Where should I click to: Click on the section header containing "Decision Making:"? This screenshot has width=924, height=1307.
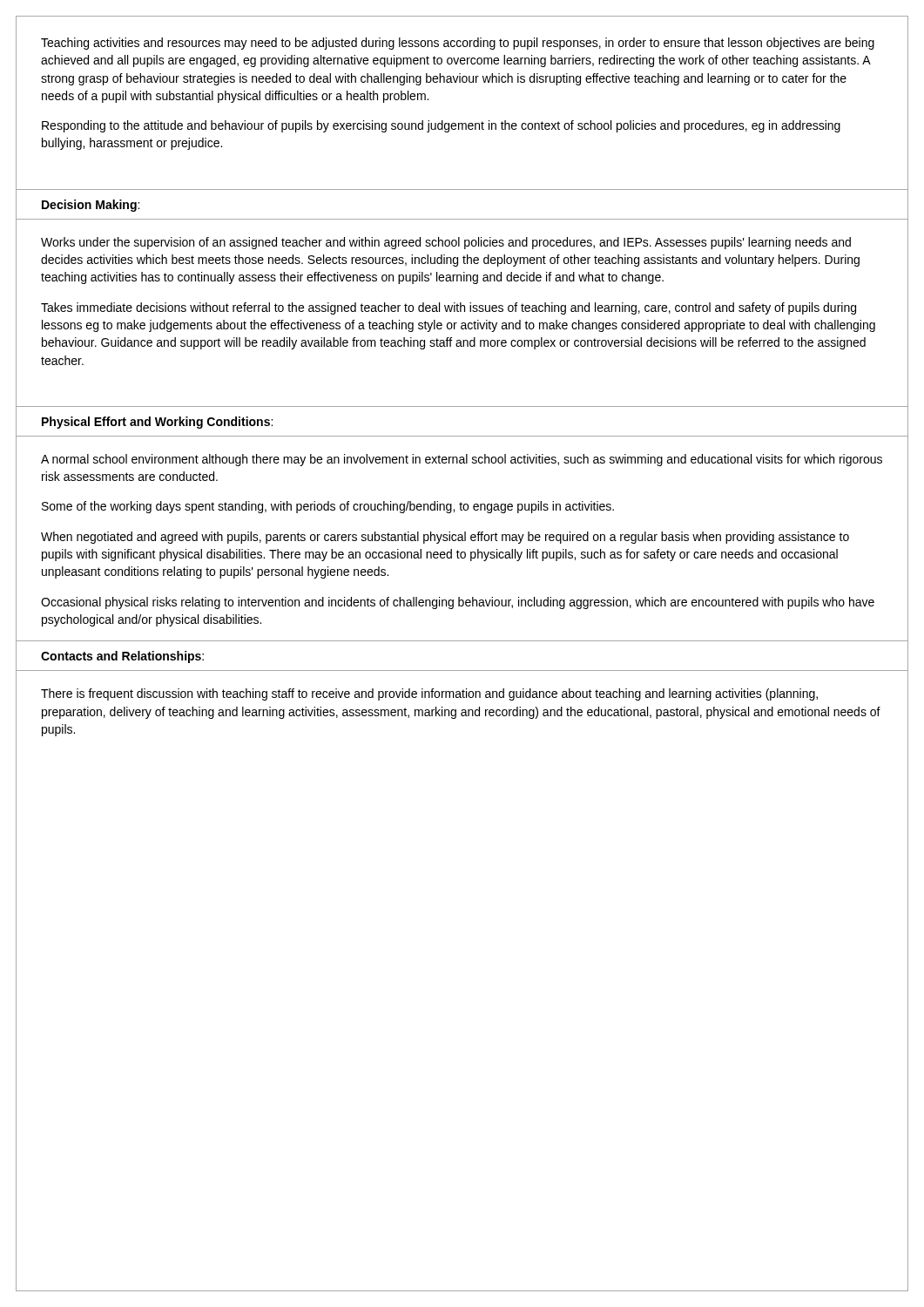pyautogui.click(x=91, y=205)
